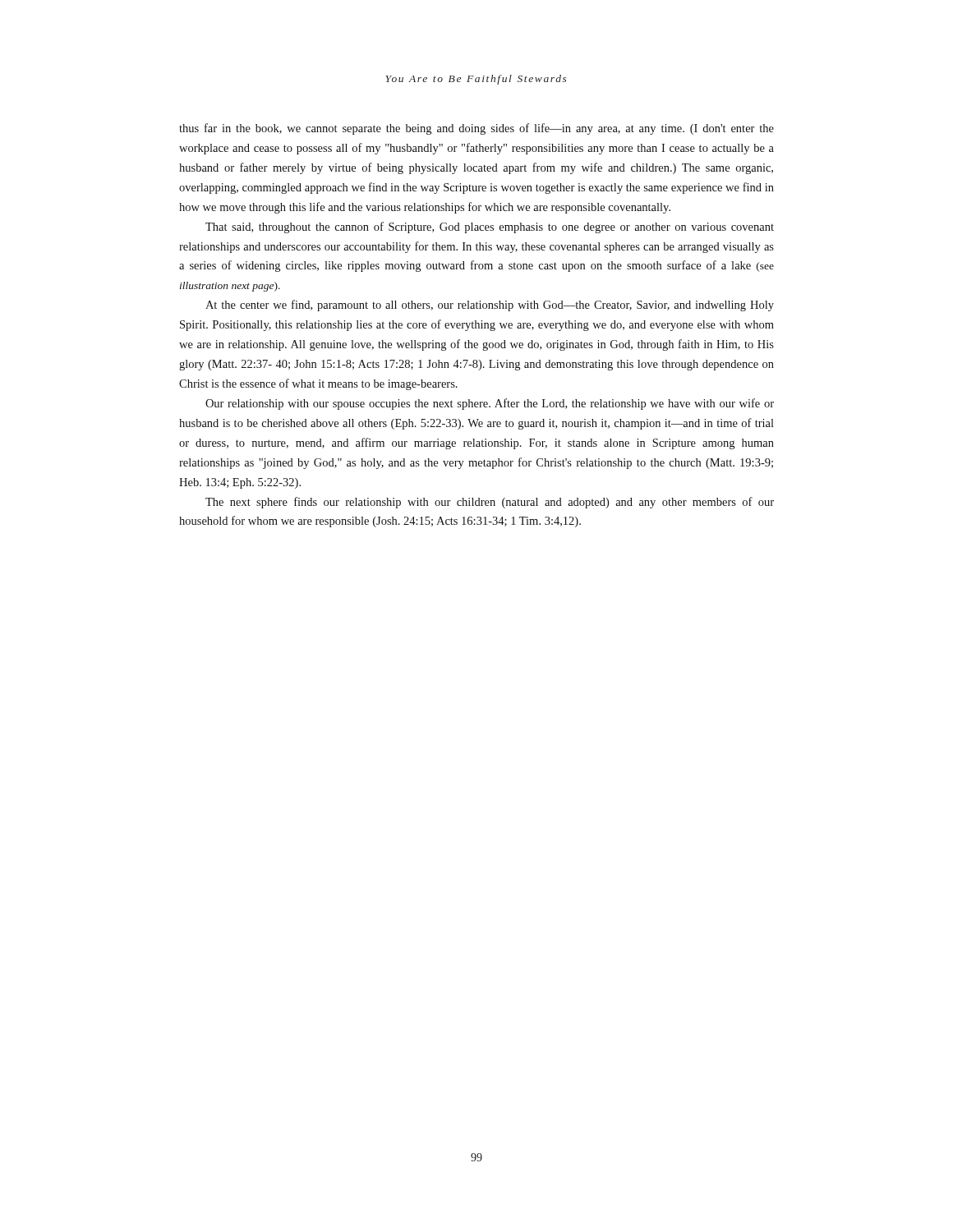This screenshot has height=1232, width=953.
Task: Locate the text starting "thus far in the"
Action: click(476, 325)
